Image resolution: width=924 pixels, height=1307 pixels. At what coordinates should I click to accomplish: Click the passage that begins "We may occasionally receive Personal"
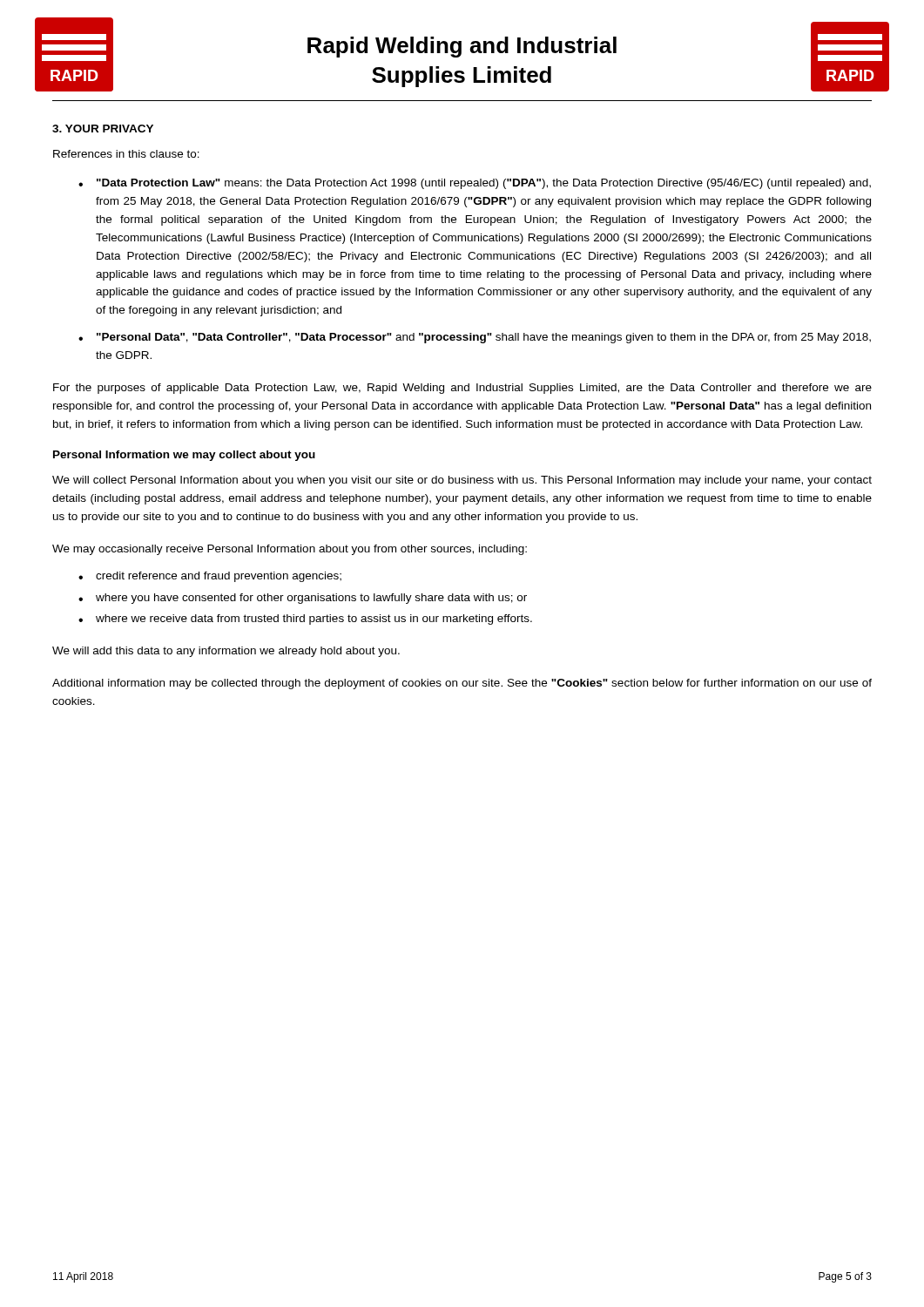290,548
